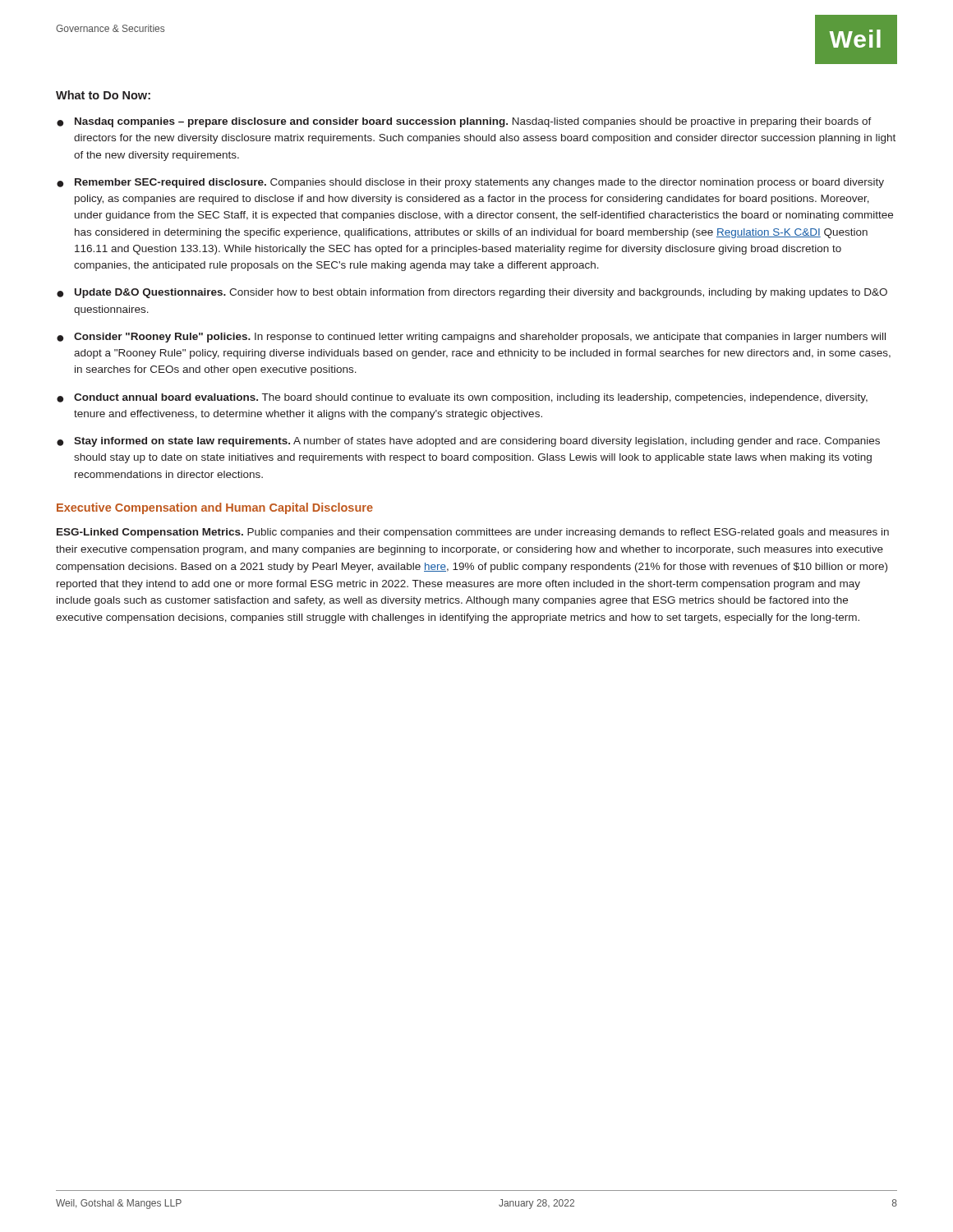Where is the passage that starts "ESG-Linked Compensation Metrics."?

tap(473, 575)
